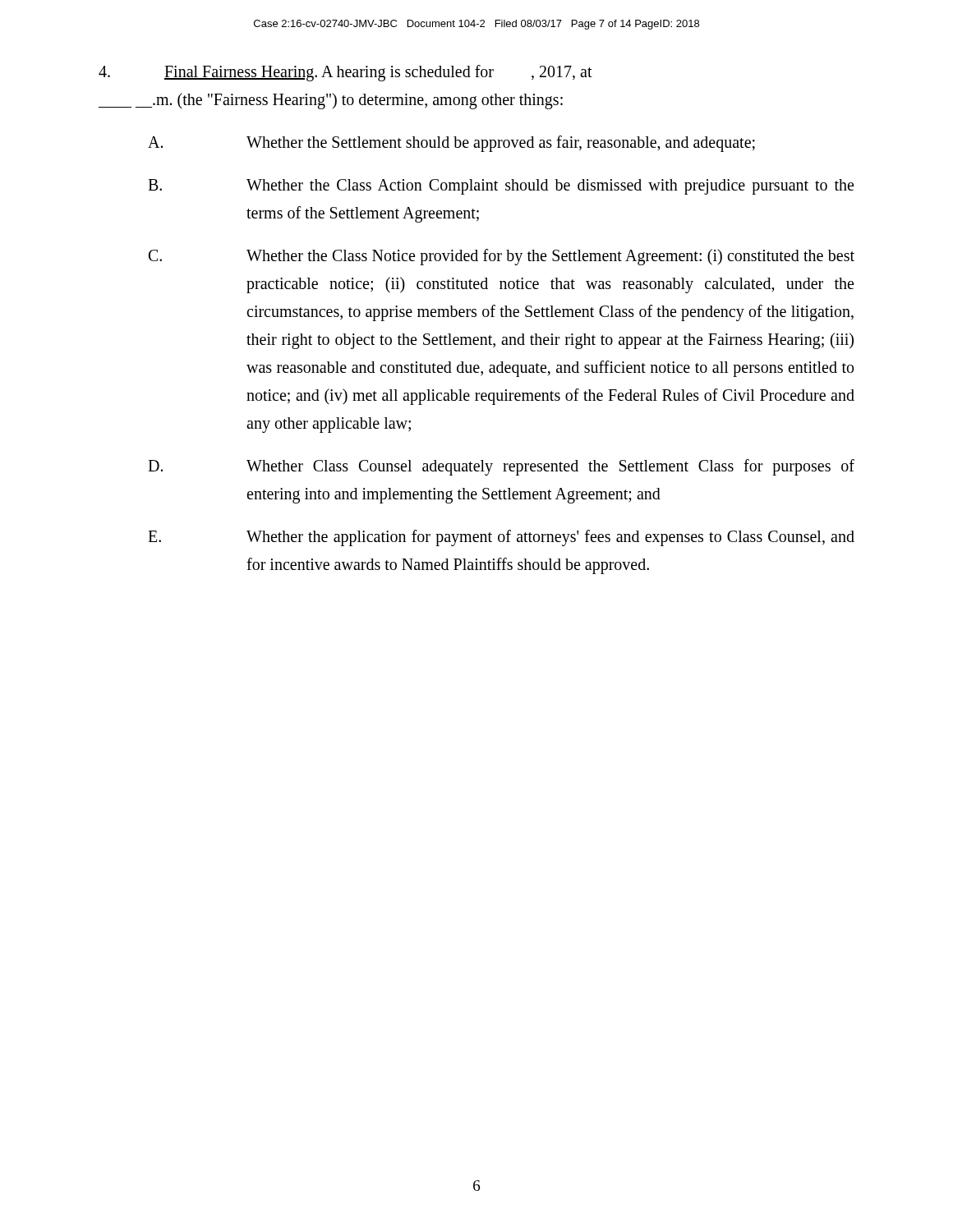The image size is (953, 1232).
Task: Click on the list item that reads "E. Whether the application"
Action: 476,550
